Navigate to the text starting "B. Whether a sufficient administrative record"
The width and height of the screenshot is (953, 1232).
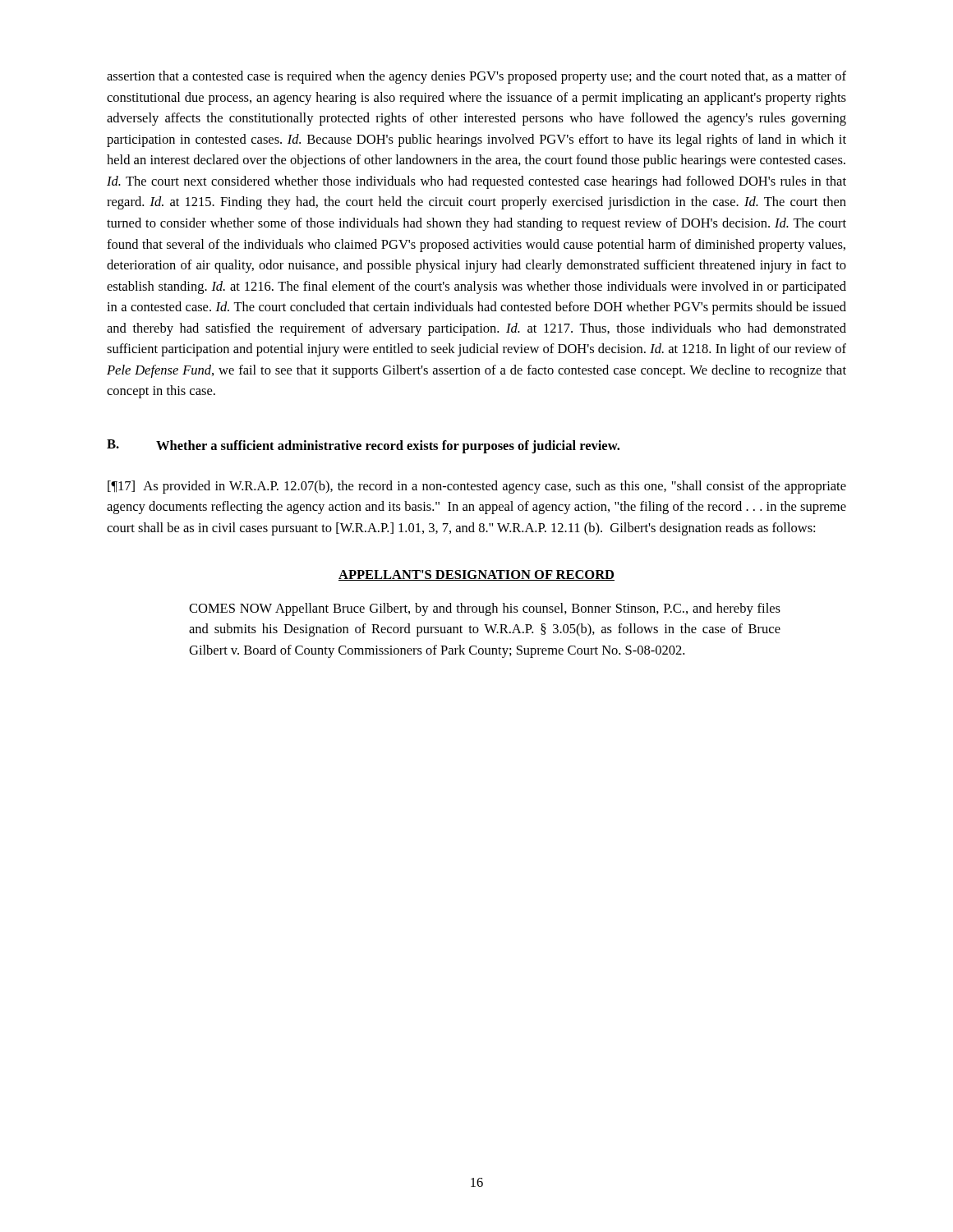coord(476,446)
